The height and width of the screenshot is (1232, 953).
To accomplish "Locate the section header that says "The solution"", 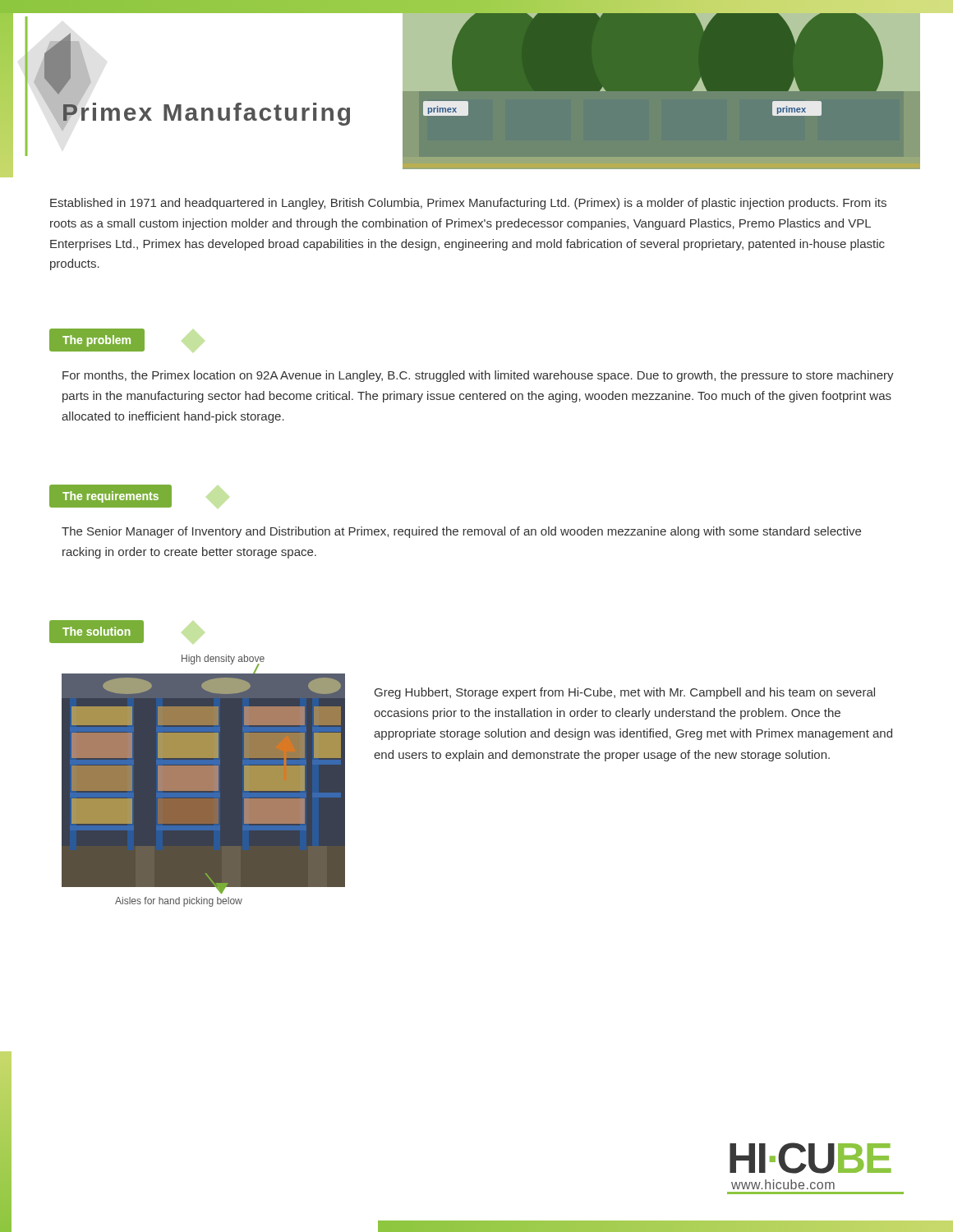I will tap(97, 632).
